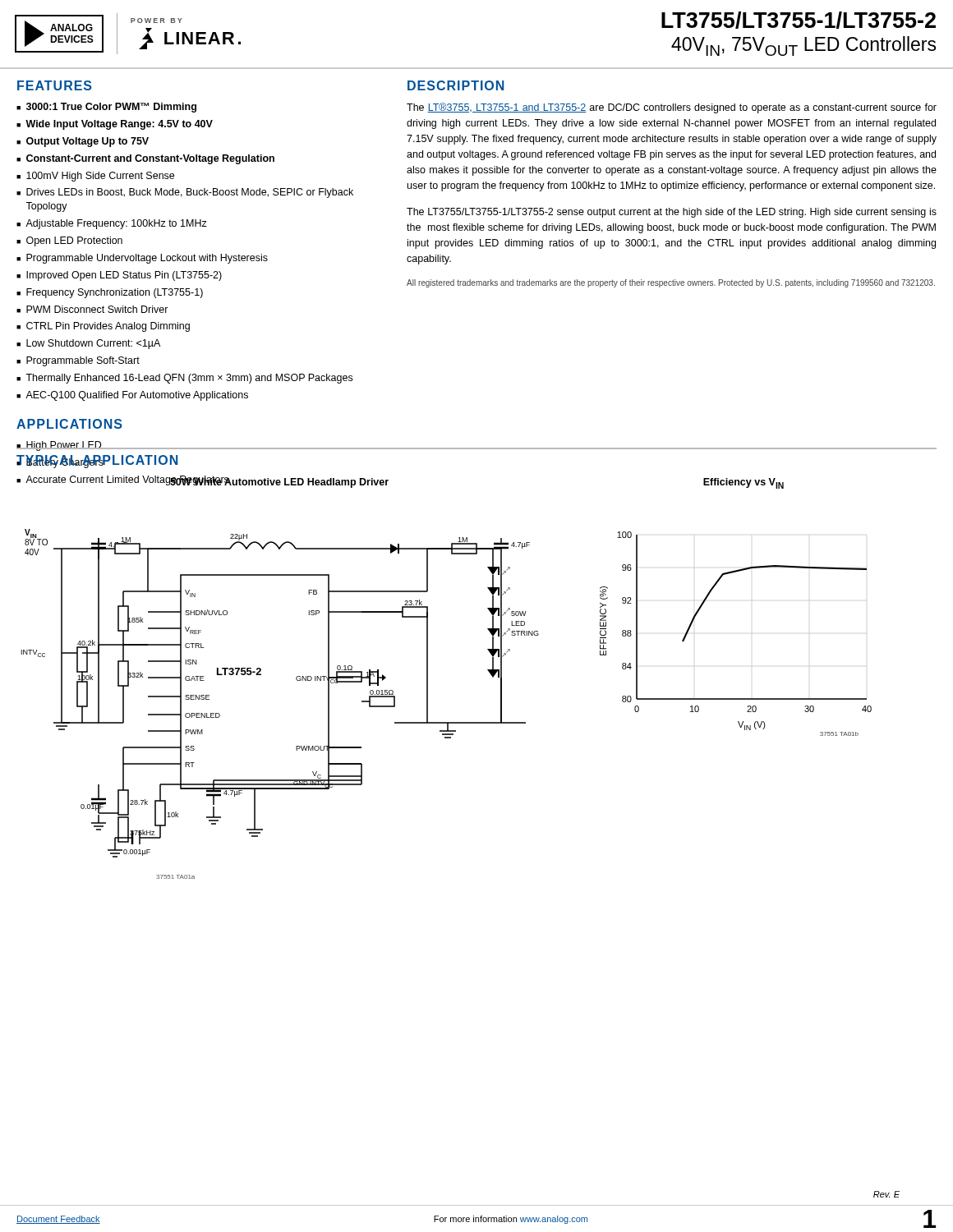Point to "■Frequency Synchronization (LT3755-1)"
Image resolution: width=953 pixels, height=1232 pixels.
point(110,292)
